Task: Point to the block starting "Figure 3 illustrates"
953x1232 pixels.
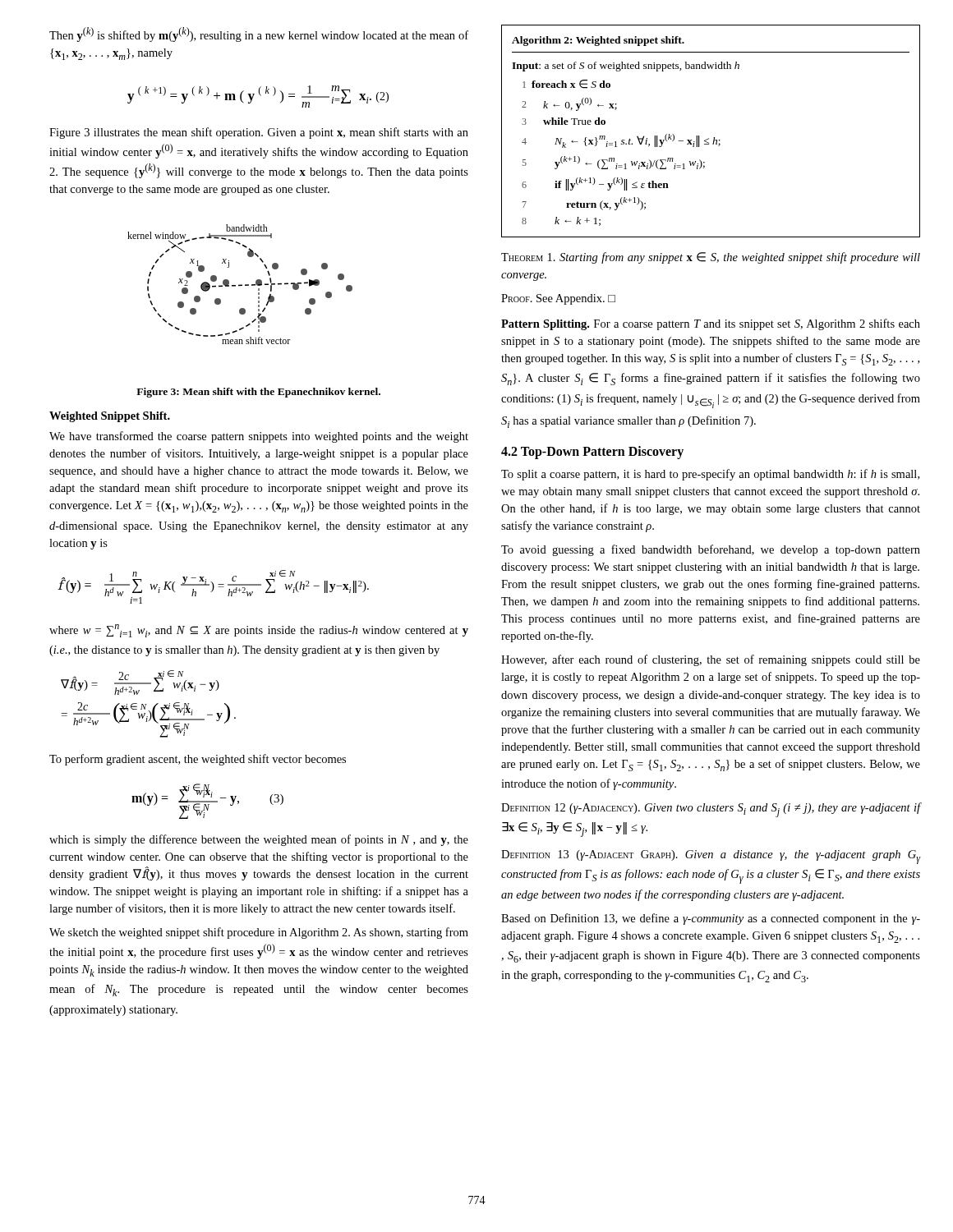Action: point(259,161)
